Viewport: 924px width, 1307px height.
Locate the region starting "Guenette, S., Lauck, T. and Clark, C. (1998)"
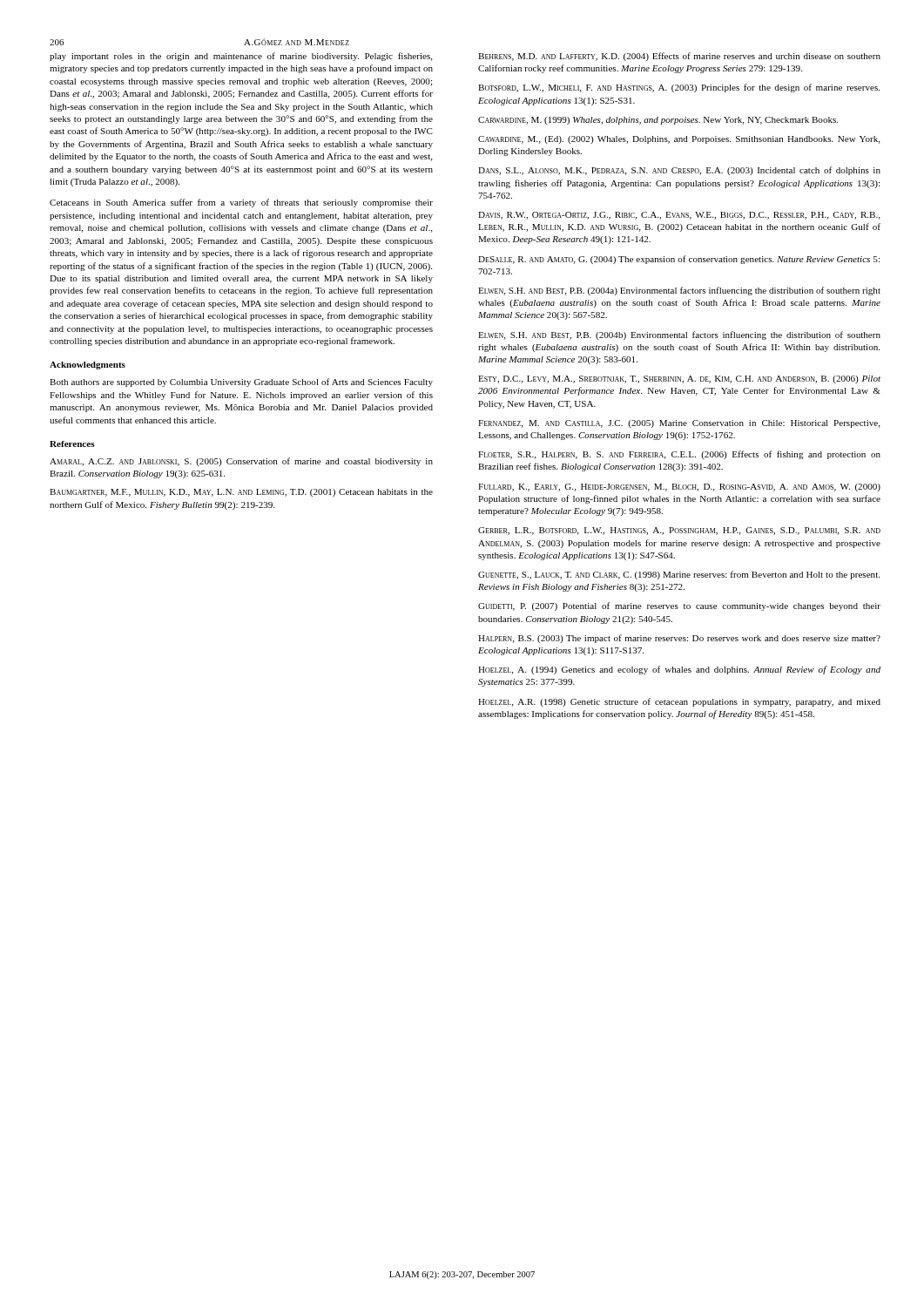679,580
